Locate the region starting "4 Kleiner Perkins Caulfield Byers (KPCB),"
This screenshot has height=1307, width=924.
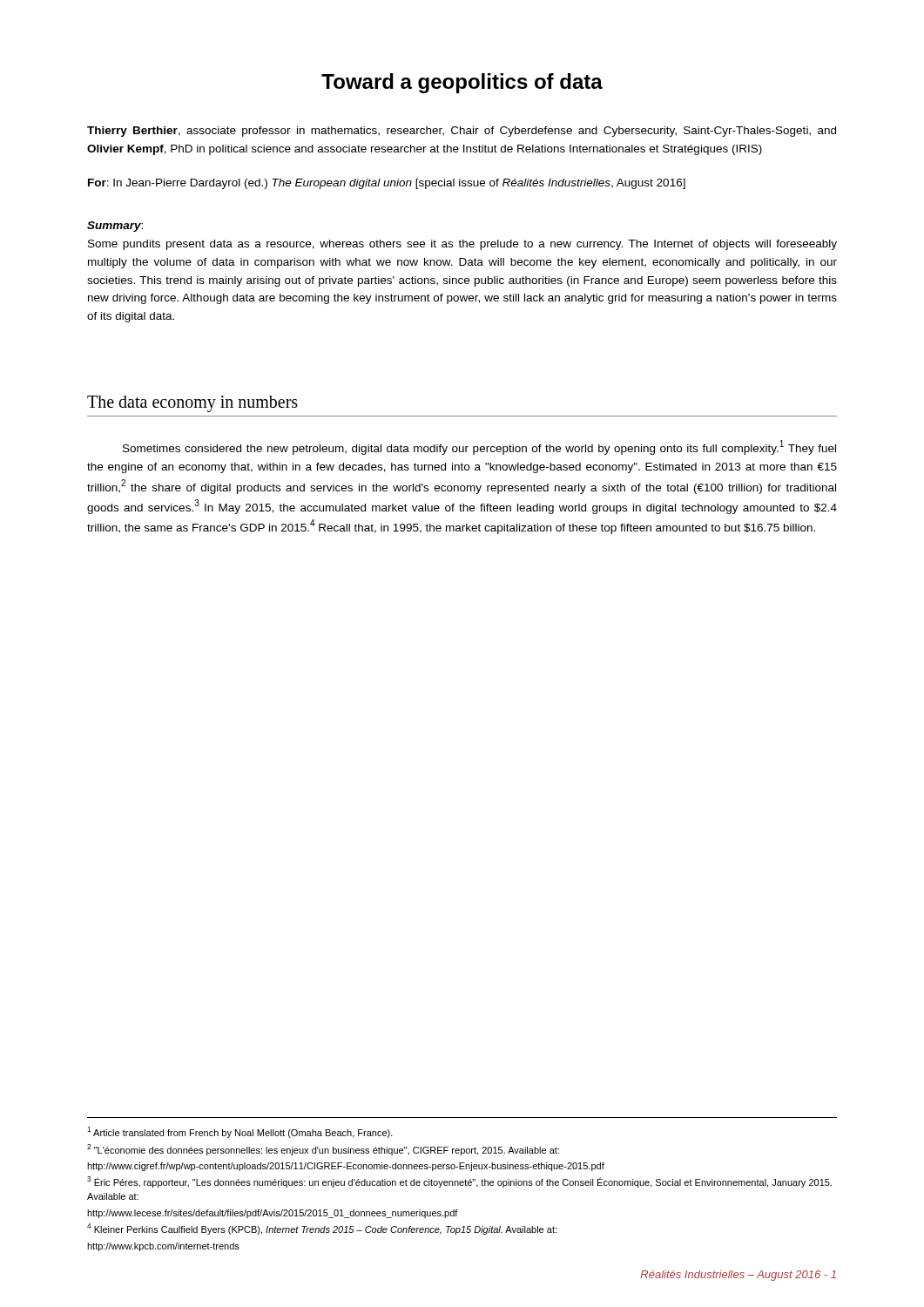point(462,1237)
